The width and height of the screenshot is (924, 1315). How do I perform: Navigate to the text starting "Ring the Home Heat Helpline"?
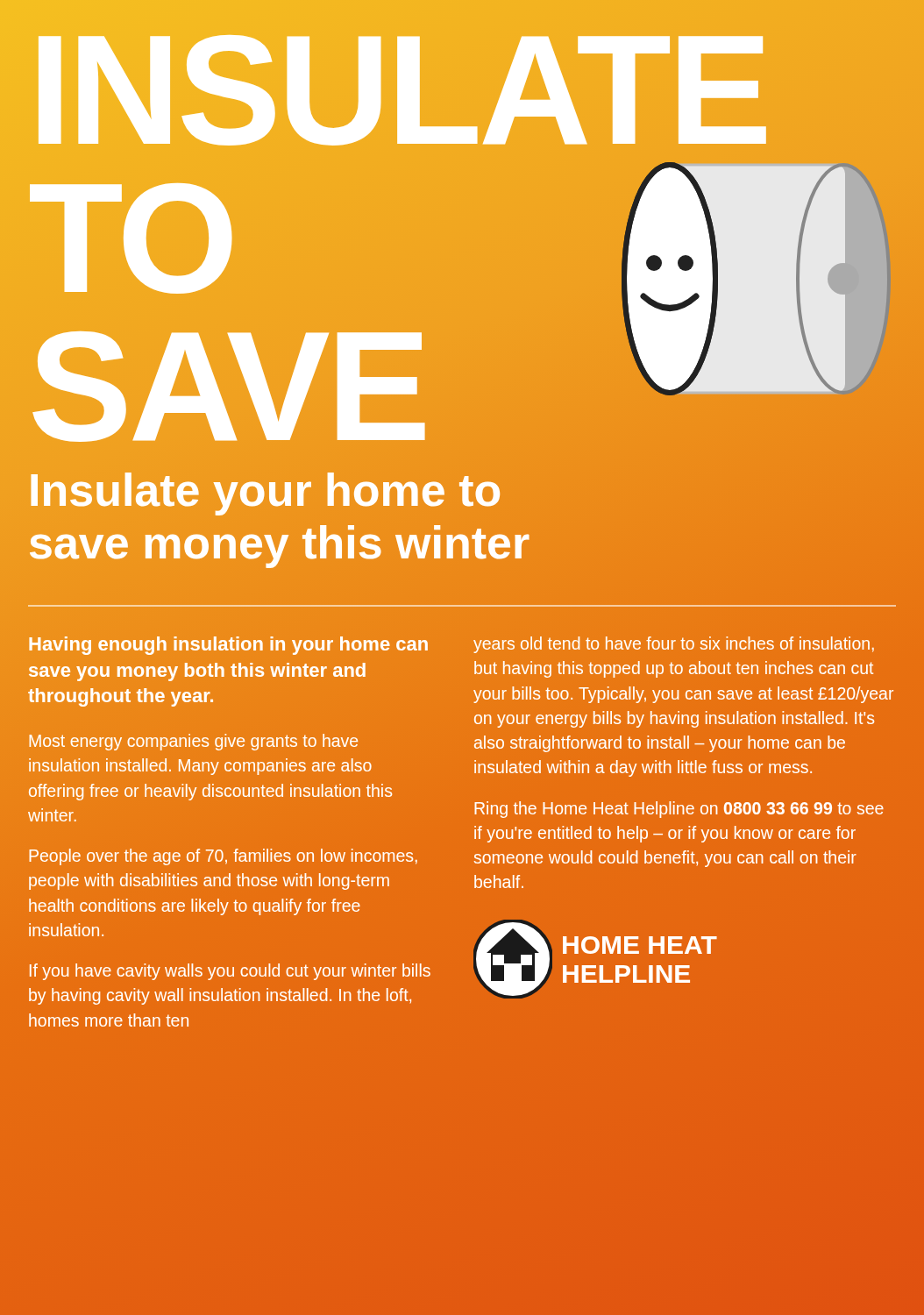(x=679, y=845)
